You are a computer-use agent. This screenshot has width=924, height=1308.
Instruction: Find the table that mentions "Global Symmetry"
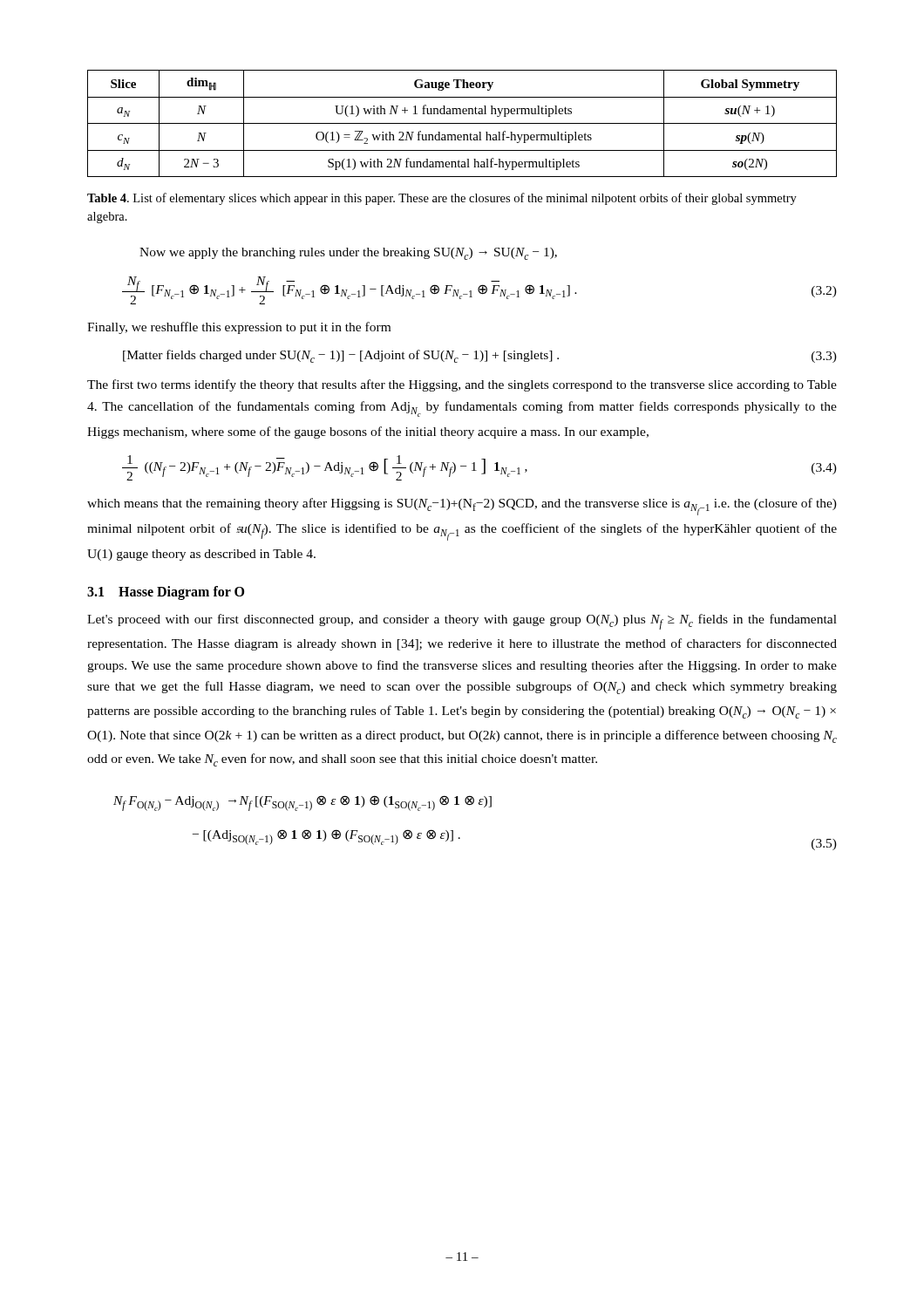click(462, 123)
